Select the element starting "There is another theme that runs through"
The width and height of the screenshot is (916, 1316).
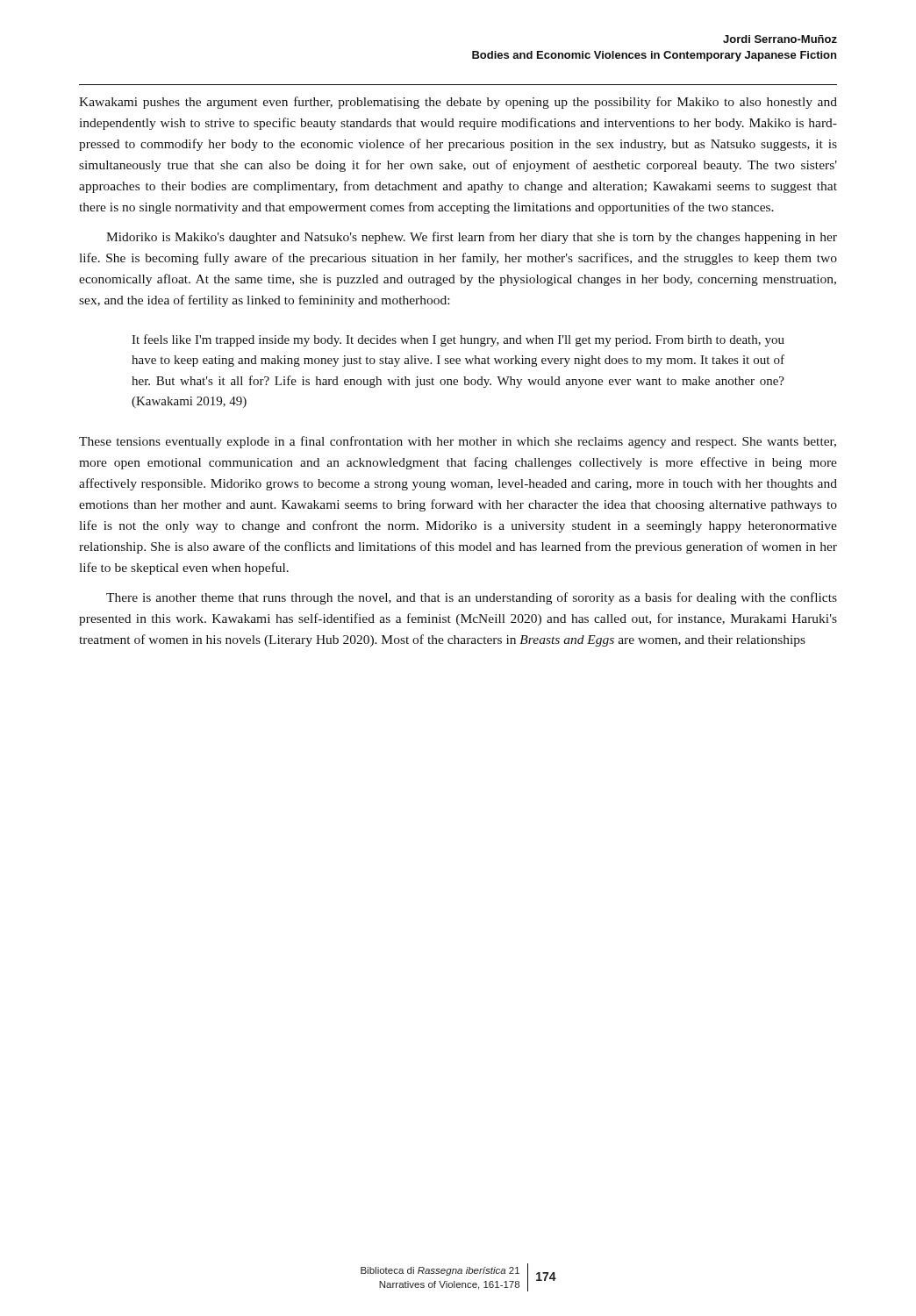point(458,619)
